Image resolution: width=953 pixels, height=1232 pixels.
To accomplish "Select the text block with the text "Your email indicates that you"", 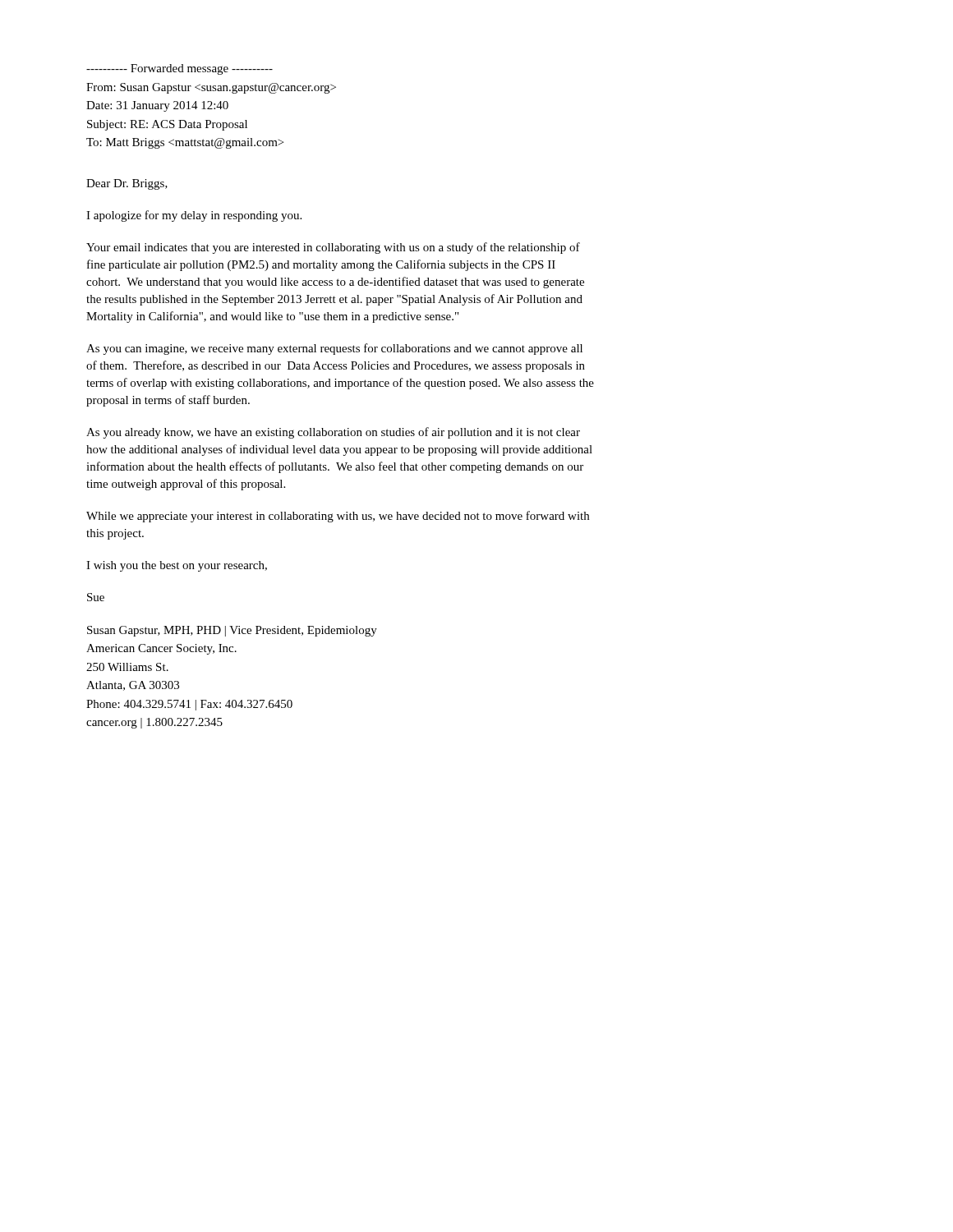I will (335, 281).
